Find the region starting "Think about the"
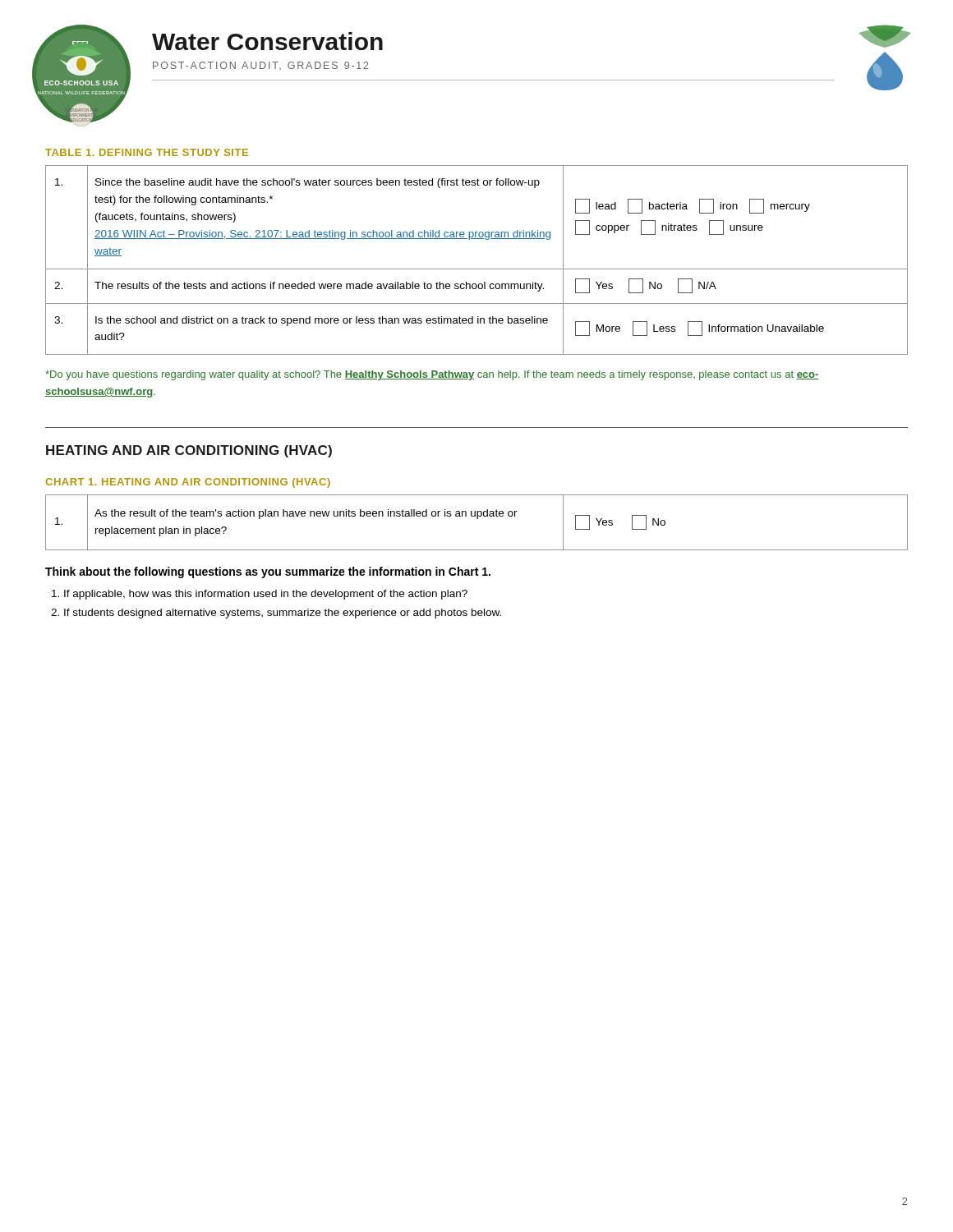 [x=268, y=571]
